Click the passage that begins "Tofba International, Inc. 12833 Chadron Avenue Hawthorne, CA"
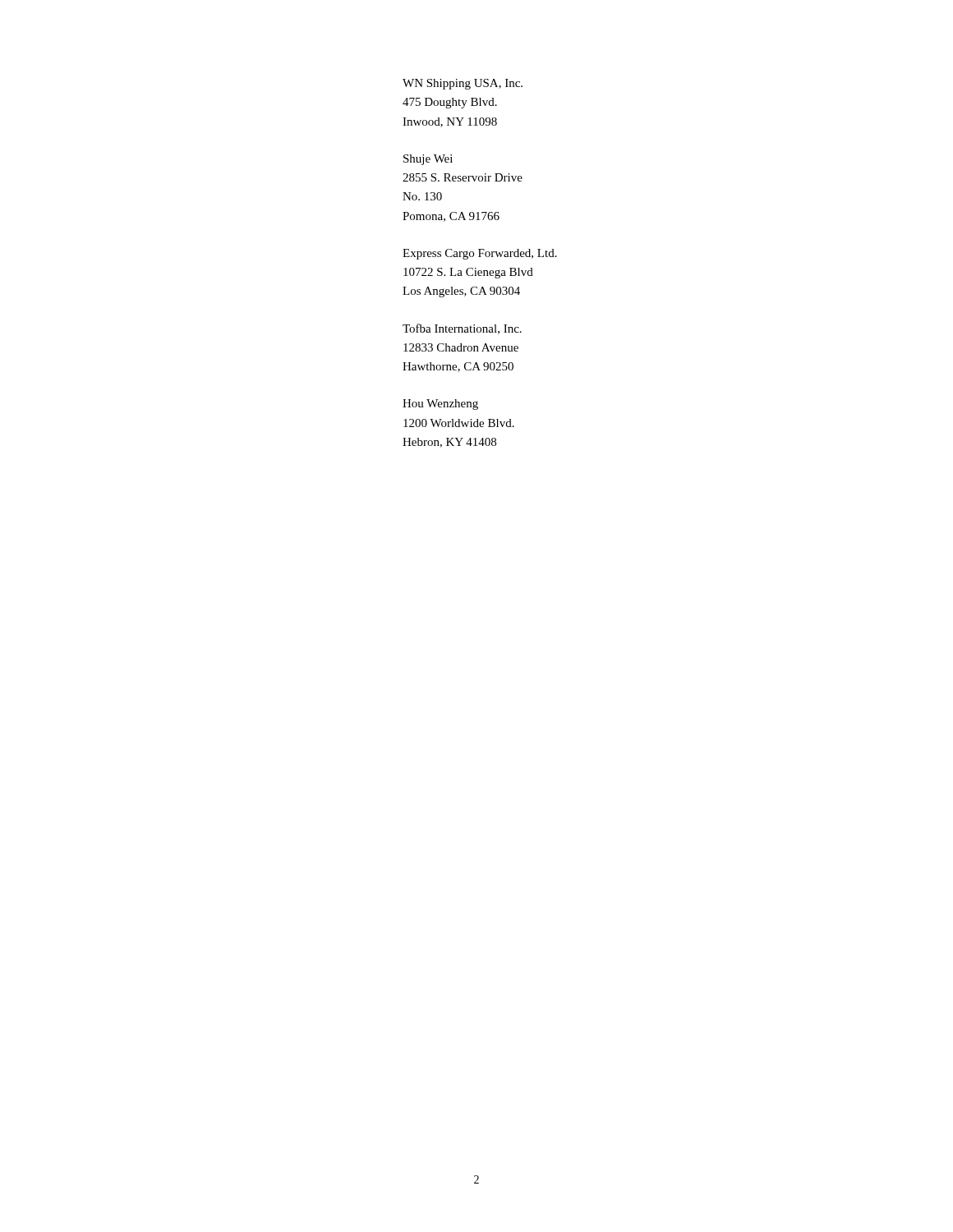 point(462,347)
